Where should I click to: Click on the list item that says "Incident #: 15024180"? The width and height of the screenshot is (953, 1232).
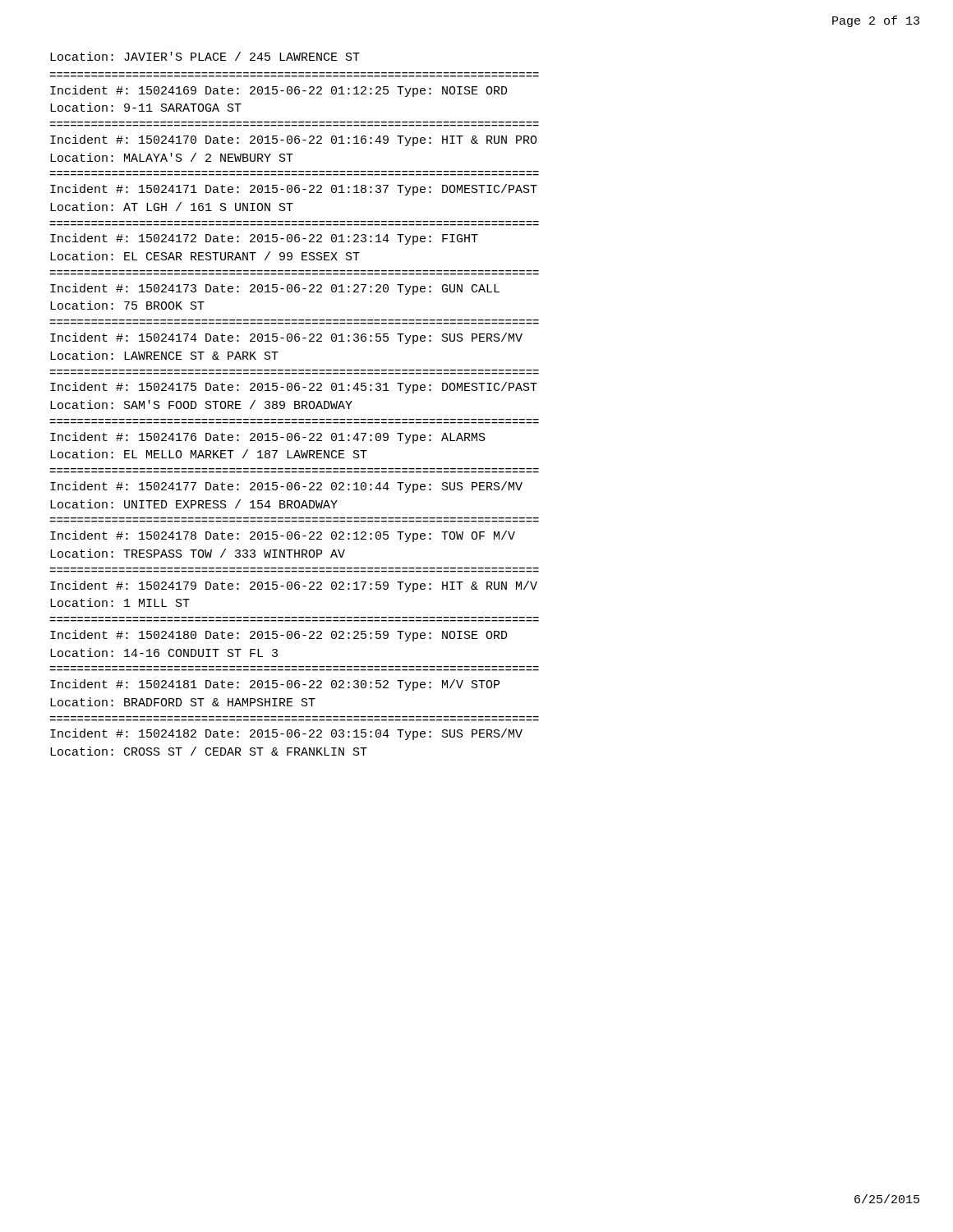click(x=476, y=645)
